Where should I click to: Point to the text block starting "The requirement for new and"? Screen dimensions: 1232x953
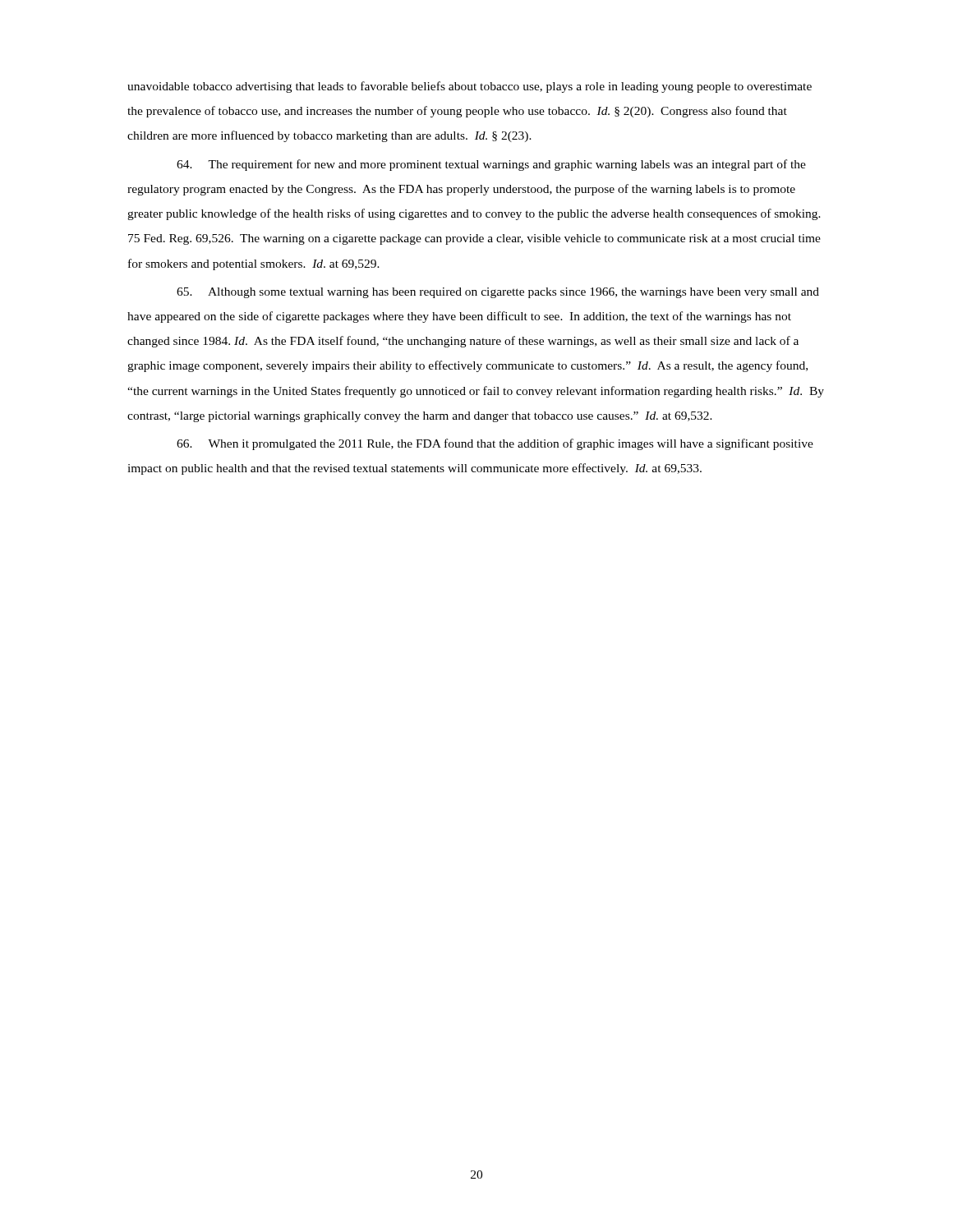click(x=476, y=214)
